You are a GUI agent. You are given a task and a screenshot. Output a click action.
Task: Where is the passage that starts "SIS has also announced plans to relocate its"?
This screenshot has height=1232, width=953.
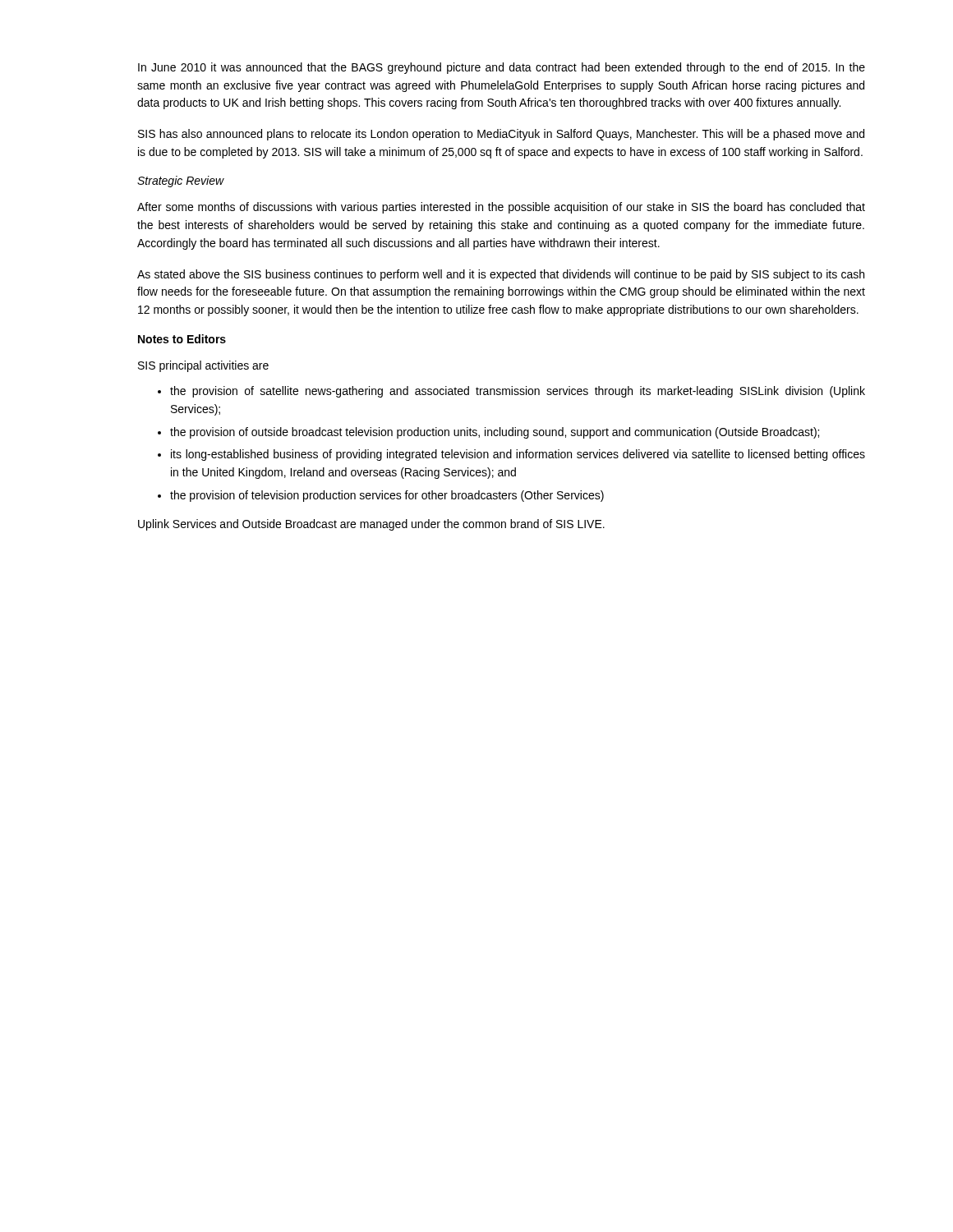point(501,143)
